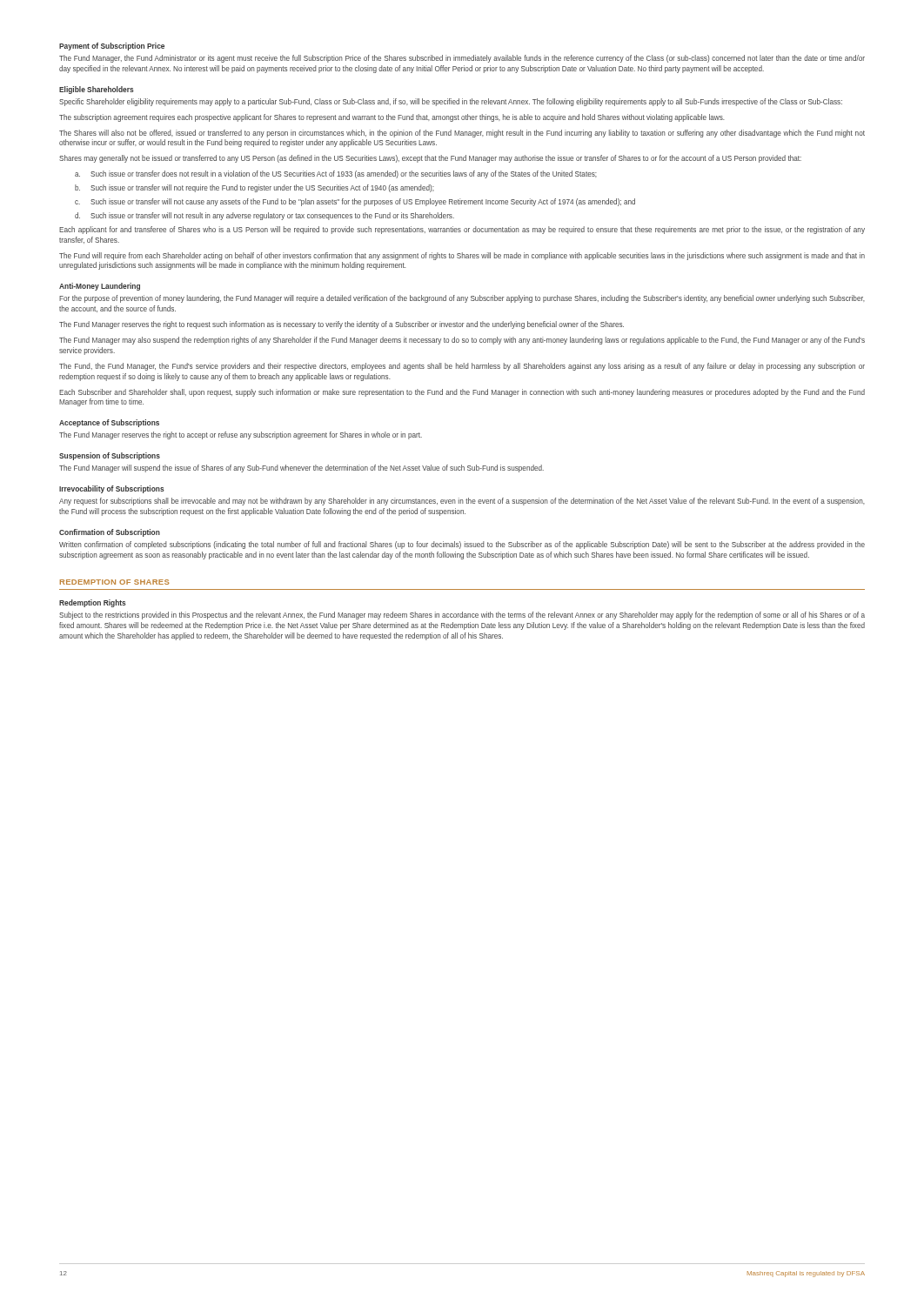Find the passage starting "The subscription agreement"
This screenshot has width=924, height=1305.
[392, 118]
